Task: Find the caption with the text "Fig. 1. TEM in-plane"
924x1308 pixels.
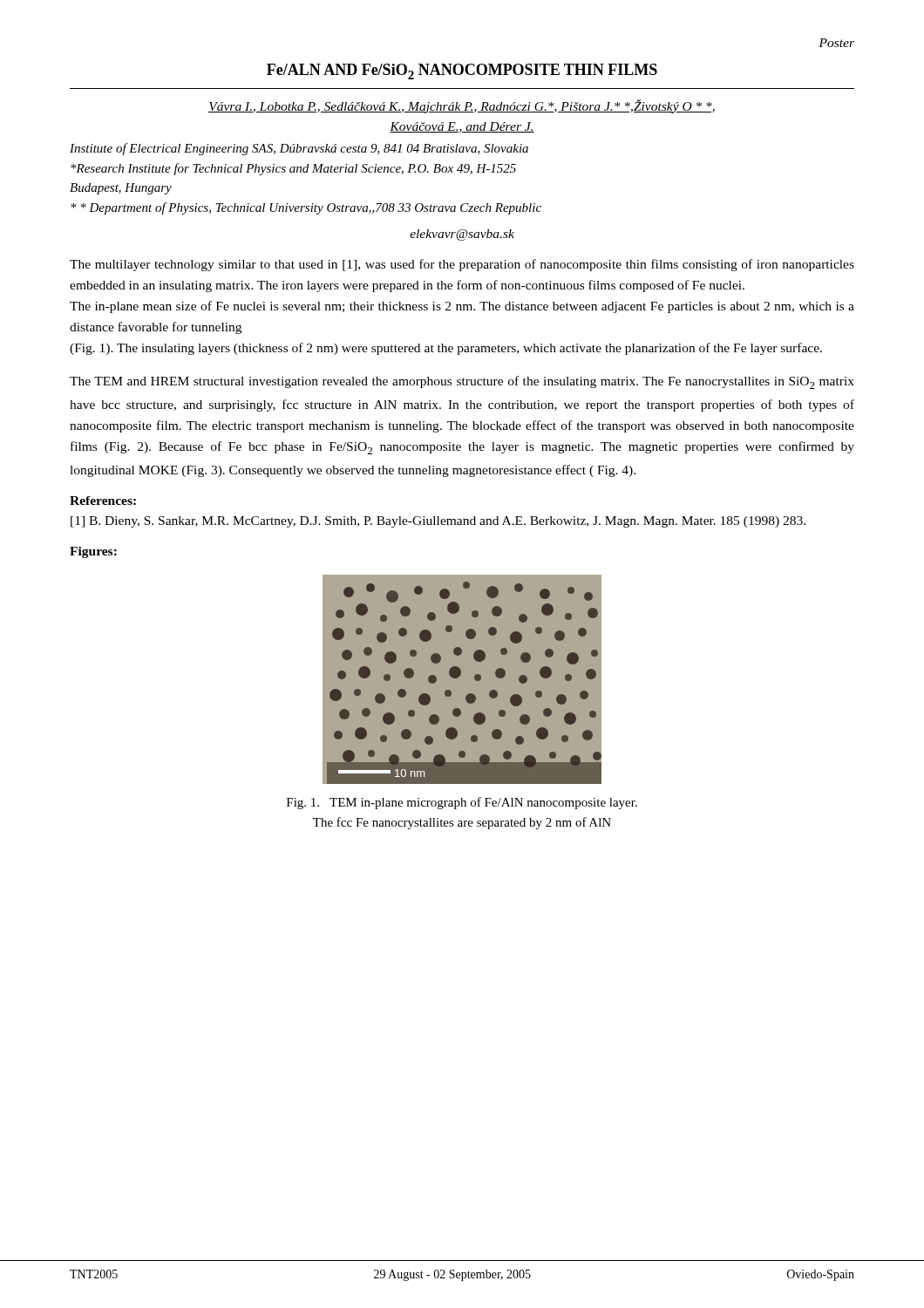Action: pos(462,812)
